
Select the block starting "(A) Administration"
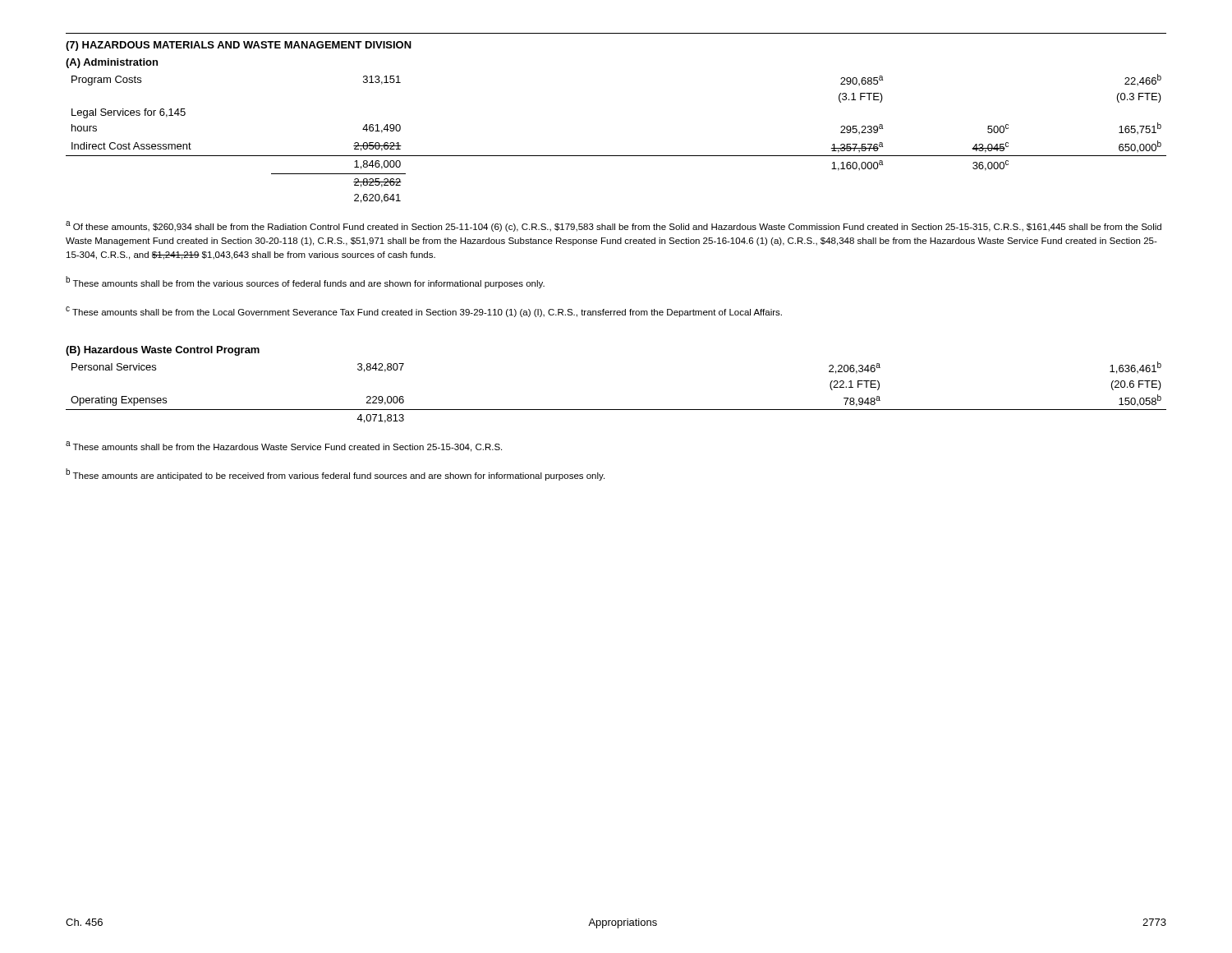click(112, 62)
